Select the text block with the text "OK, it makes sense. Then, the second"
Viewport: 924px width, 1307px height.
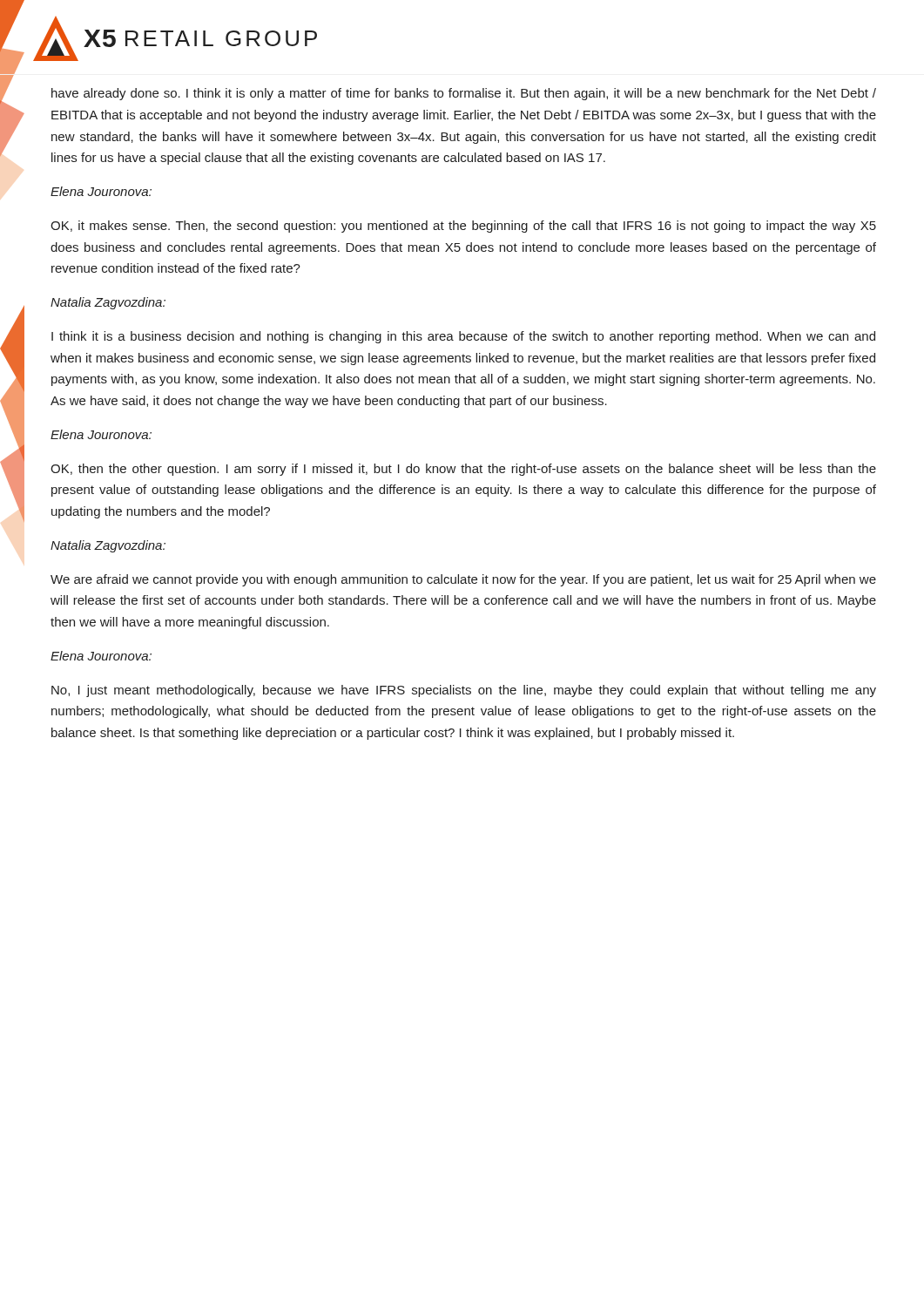click(463, 247)
